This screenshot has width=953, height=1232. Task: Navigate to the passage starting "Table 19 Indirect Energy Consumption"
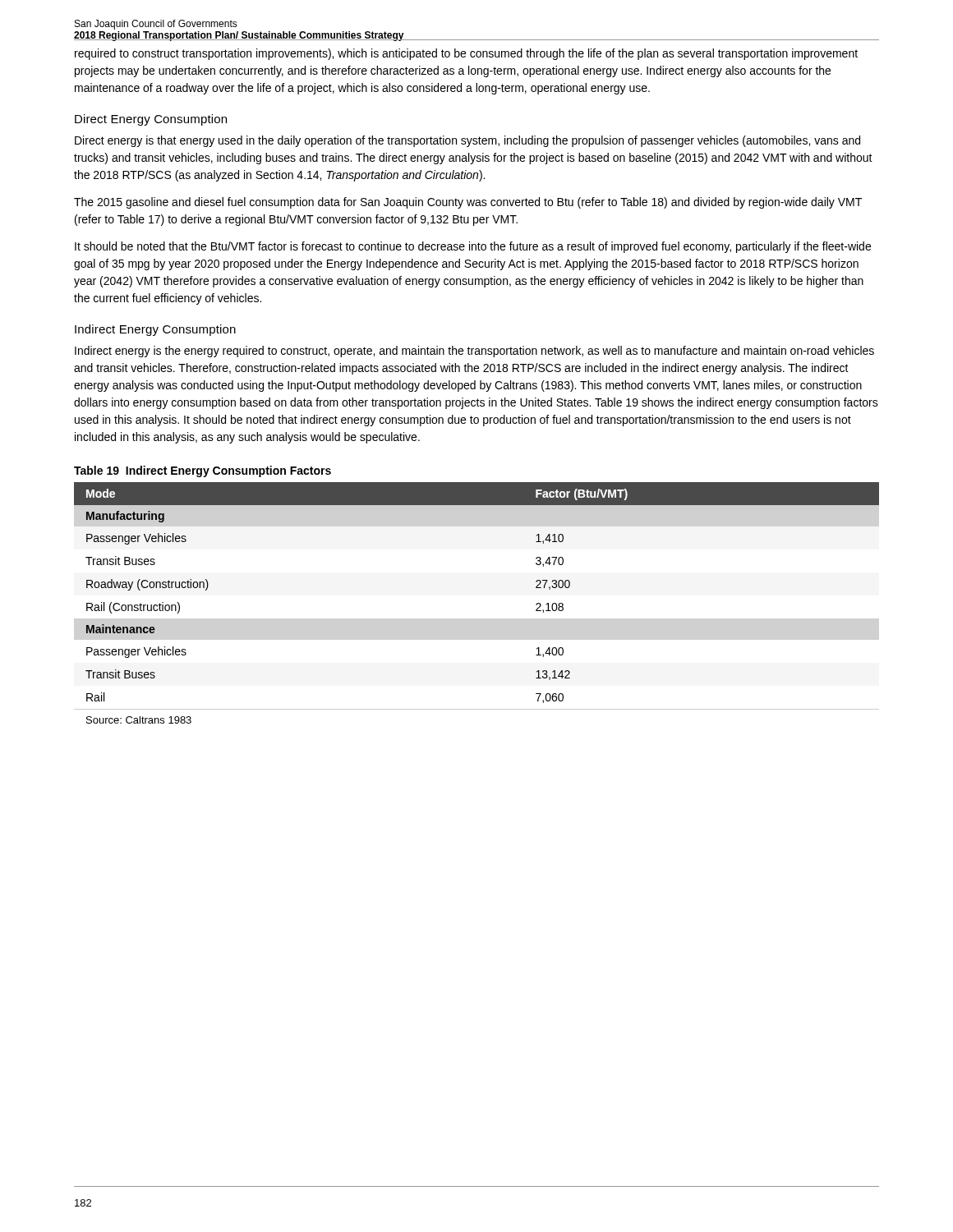coord(476,471)
